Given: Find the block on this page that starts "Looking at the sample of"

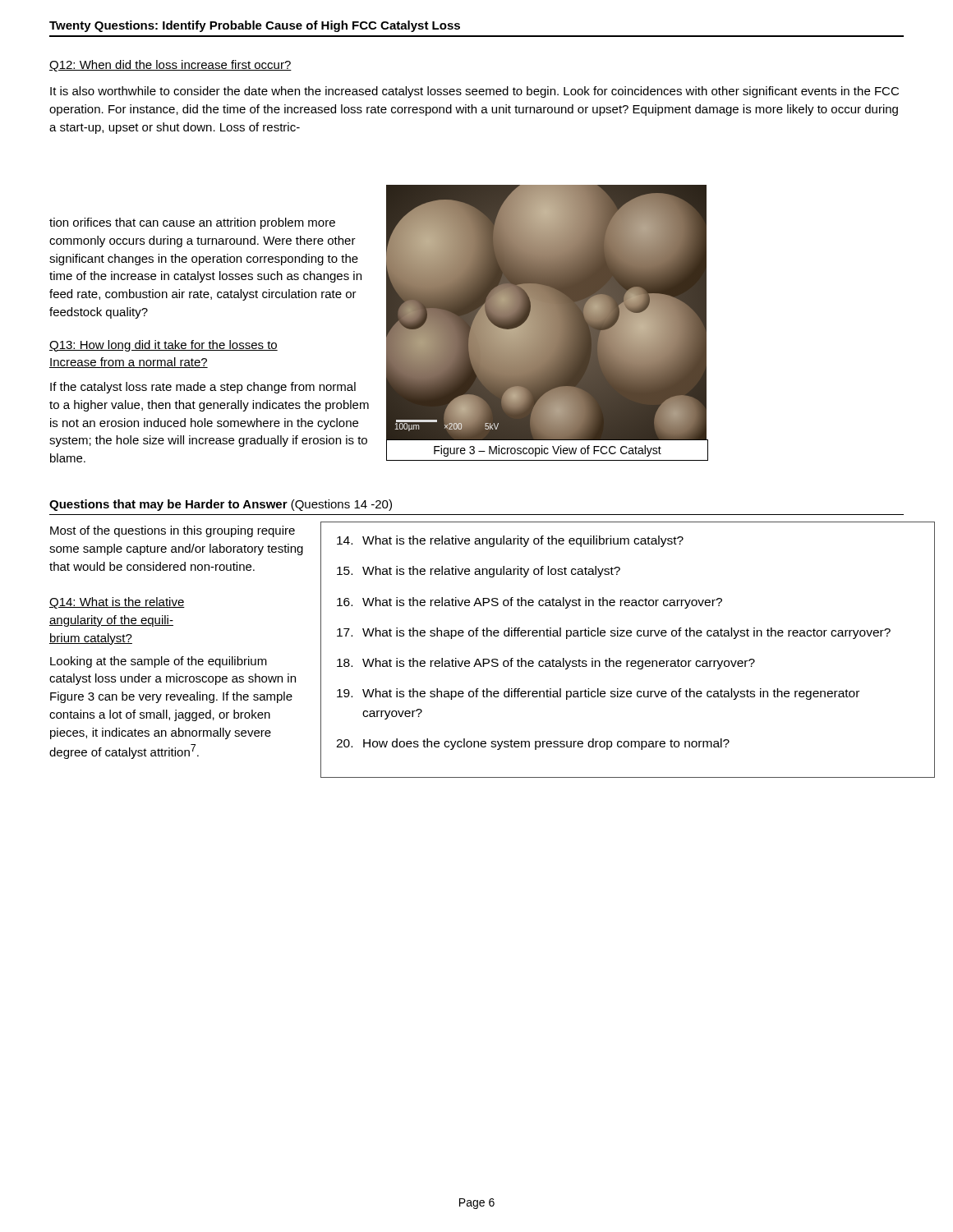Looking at the screenshot, I should 173,706.
